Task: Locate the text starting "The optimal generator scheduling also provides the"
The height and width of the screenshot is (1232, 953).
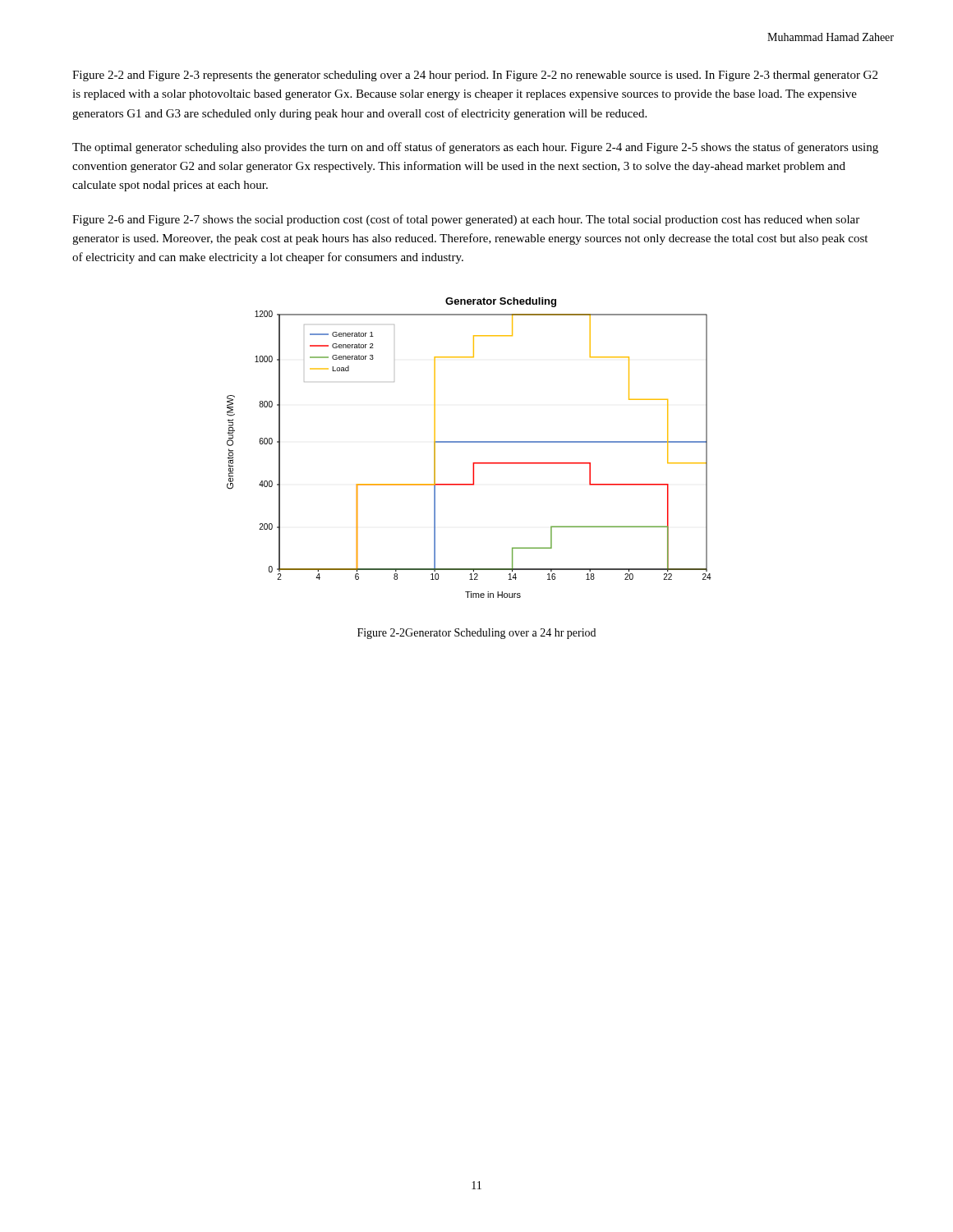Action: click(475, 166)
